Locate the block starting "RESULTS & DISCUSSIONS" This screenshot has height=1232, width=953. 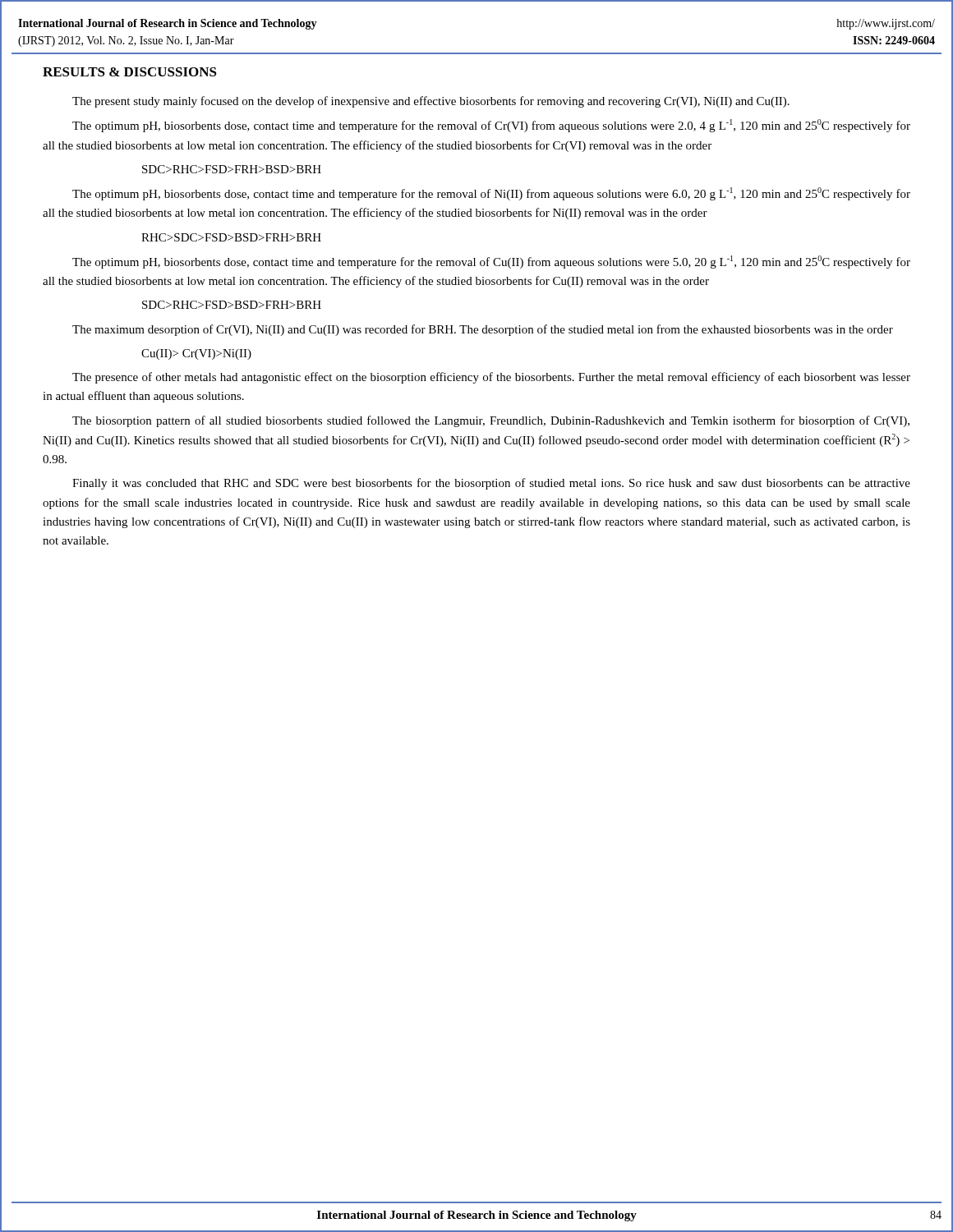point(130,72)
